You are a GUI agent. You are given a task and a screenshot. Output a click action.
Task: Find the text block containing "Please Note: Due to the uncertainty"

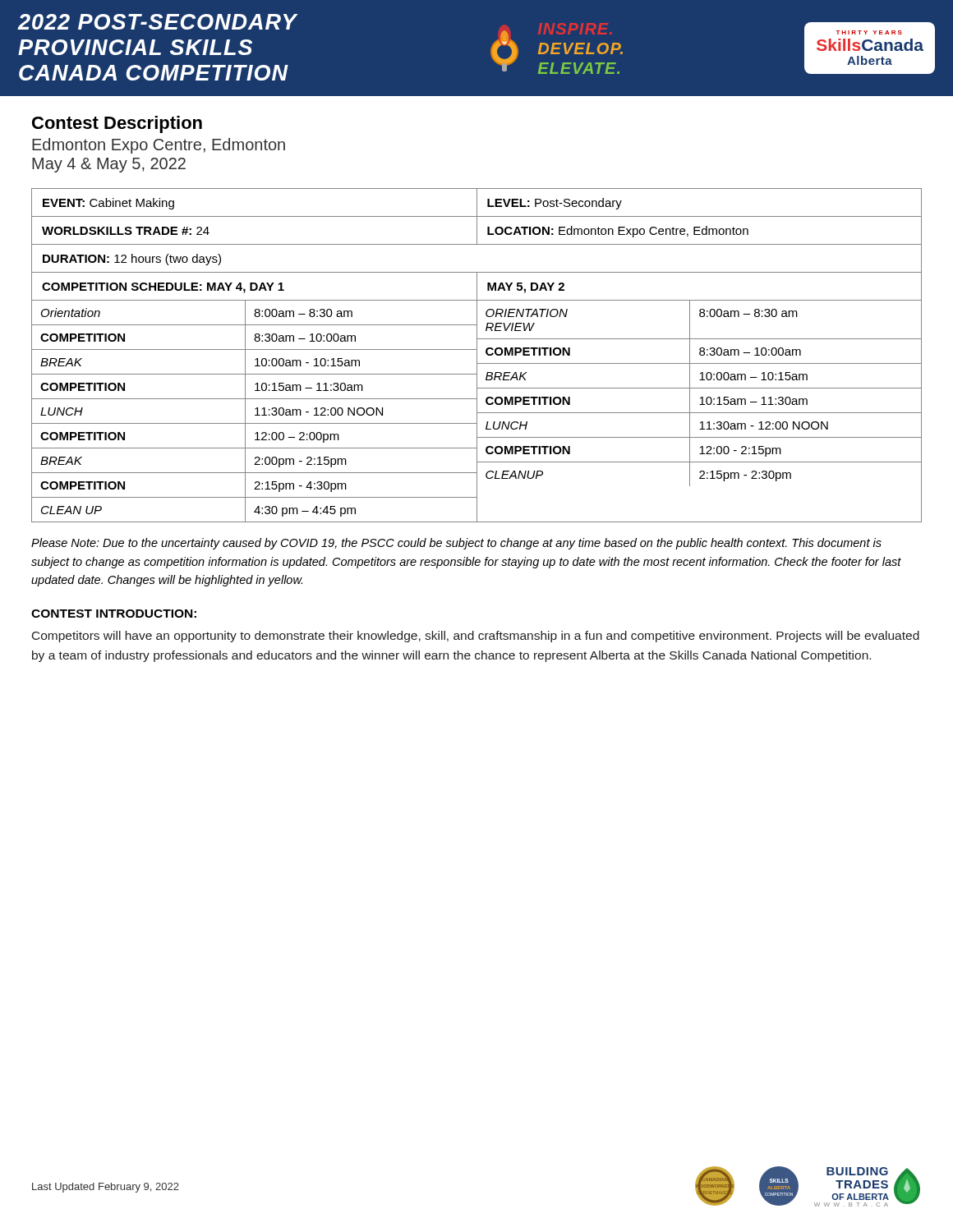click(476, 562)
